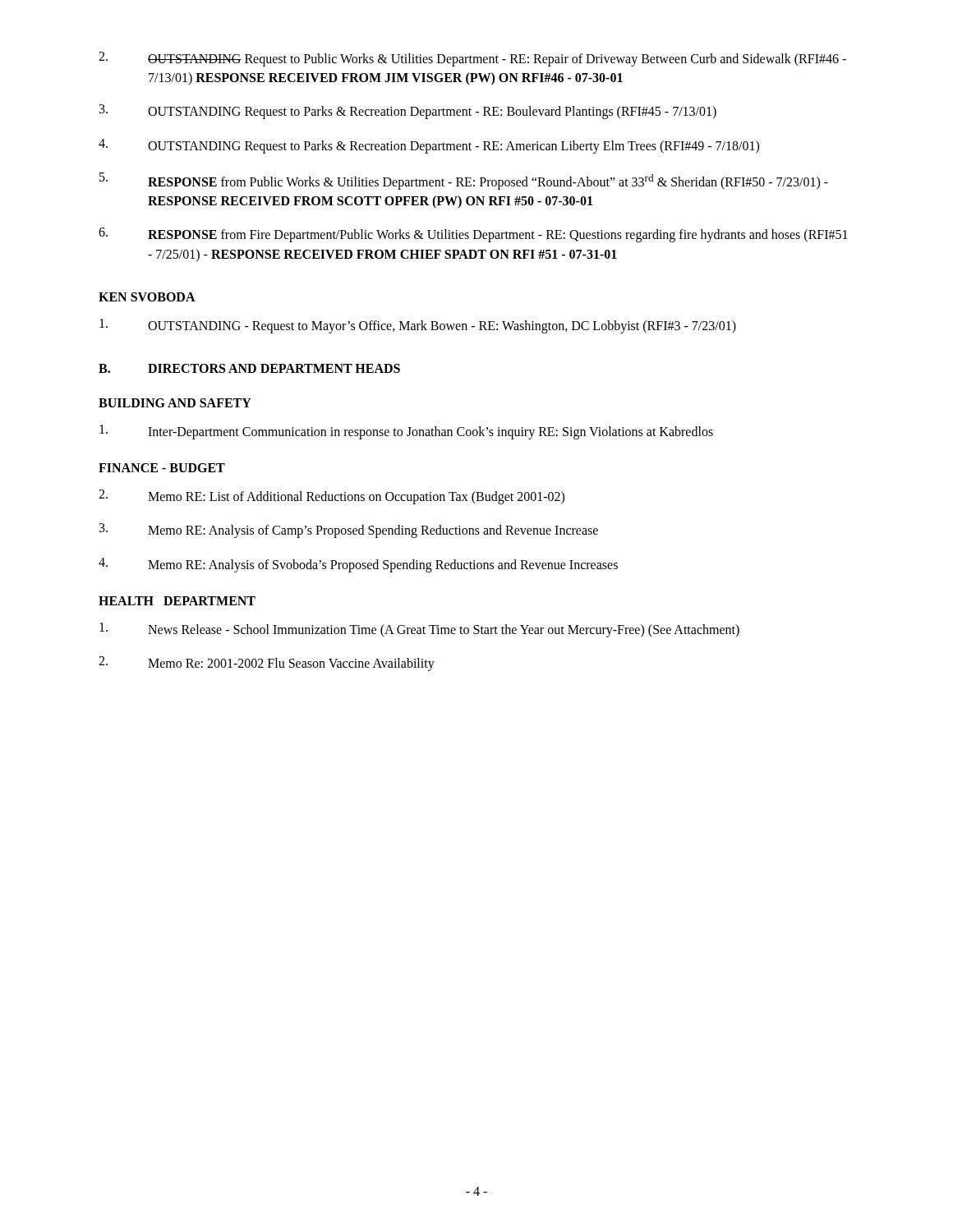Screen dimensions: 1232x953
Task: Find the passage starting "2. Memo Re: 2001-2002 Flu Season"
Action: [267, 664]
